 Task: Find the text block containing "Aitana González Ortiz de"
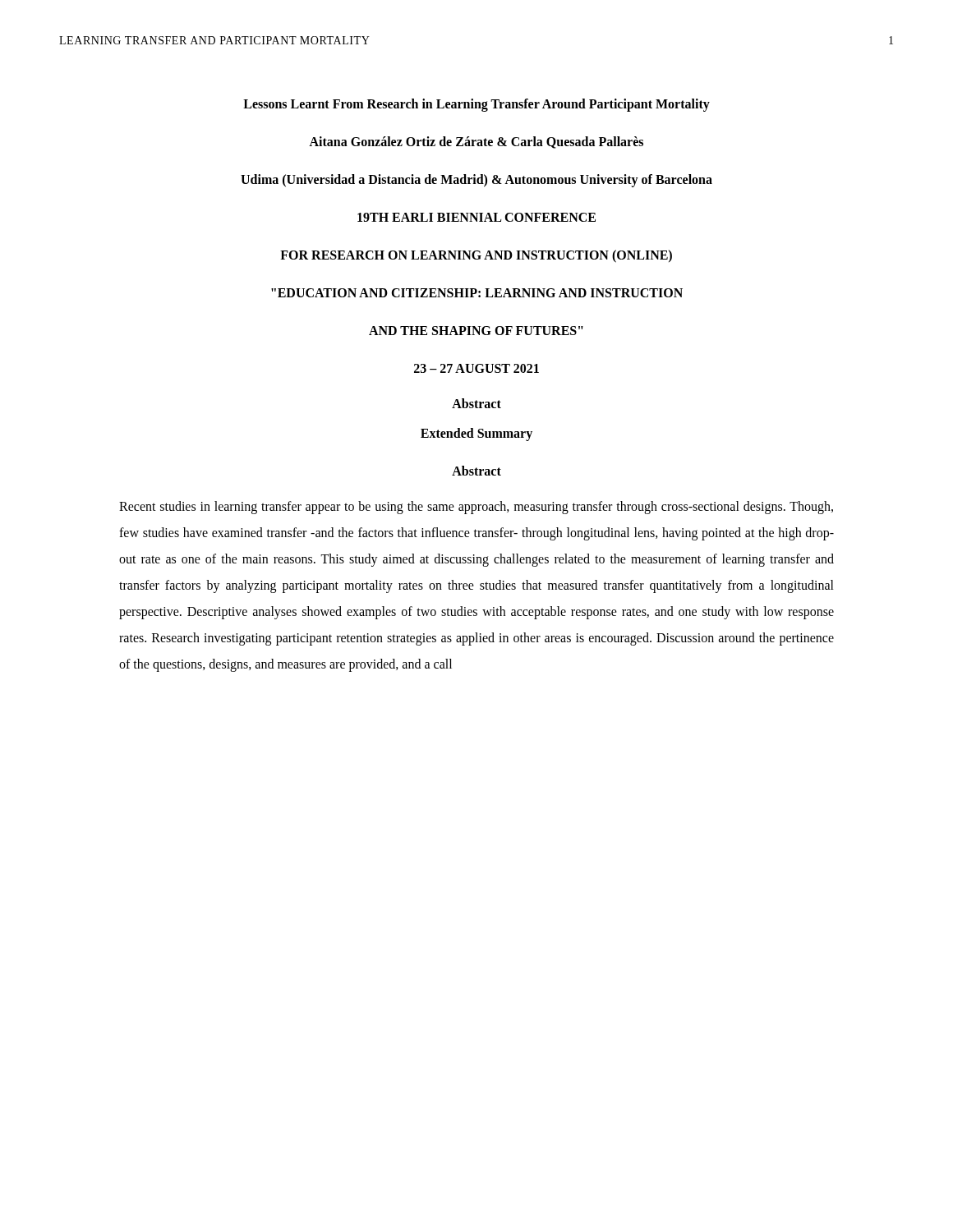click(x=476, y=142)
